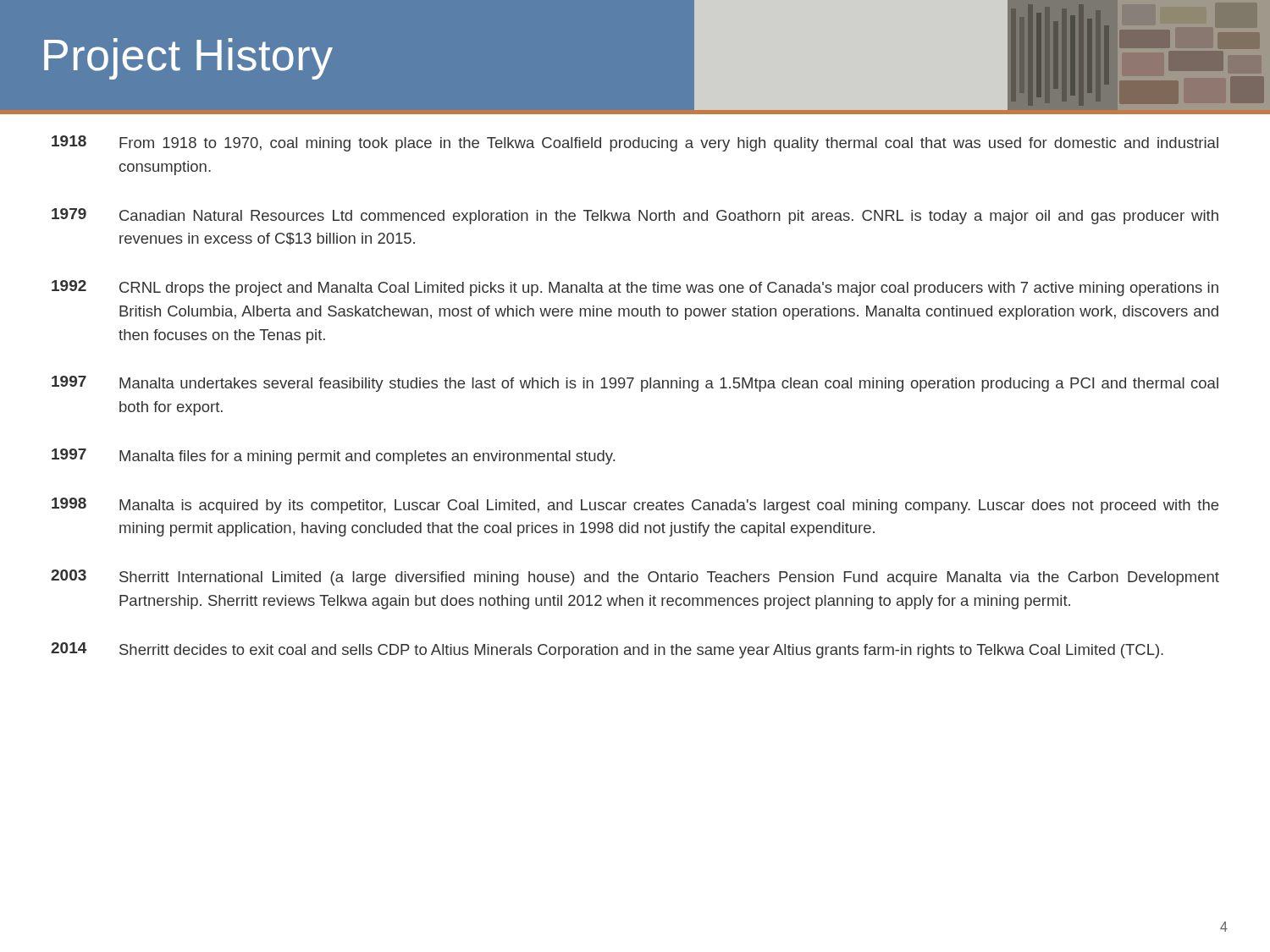Click the passage that begins "1998 Manalta is acquired"
This screenshot has height=952, width=1270.
point(635,516)
